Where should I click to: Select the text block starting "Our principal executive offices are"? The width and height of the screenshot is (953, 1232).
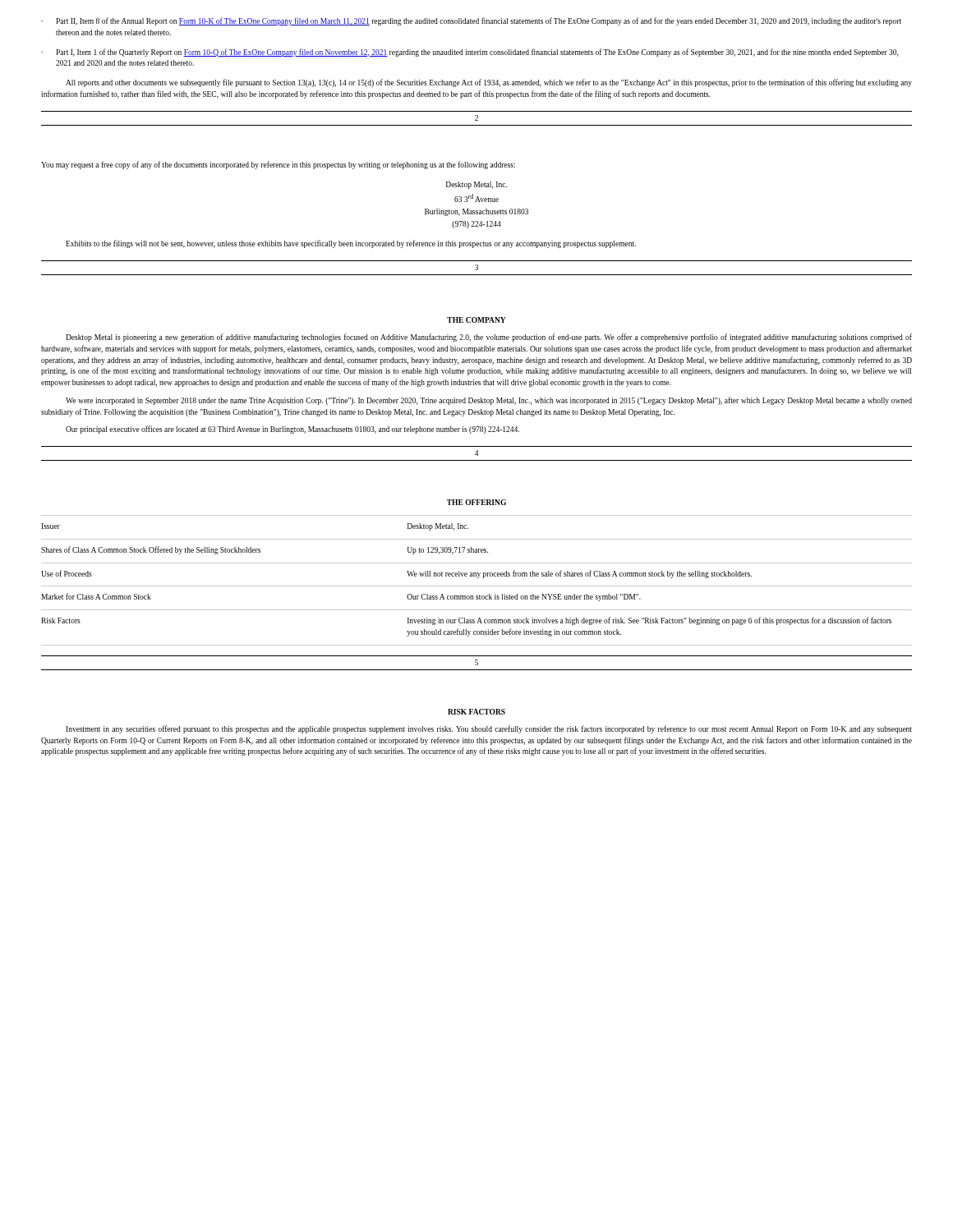(293, 430)
